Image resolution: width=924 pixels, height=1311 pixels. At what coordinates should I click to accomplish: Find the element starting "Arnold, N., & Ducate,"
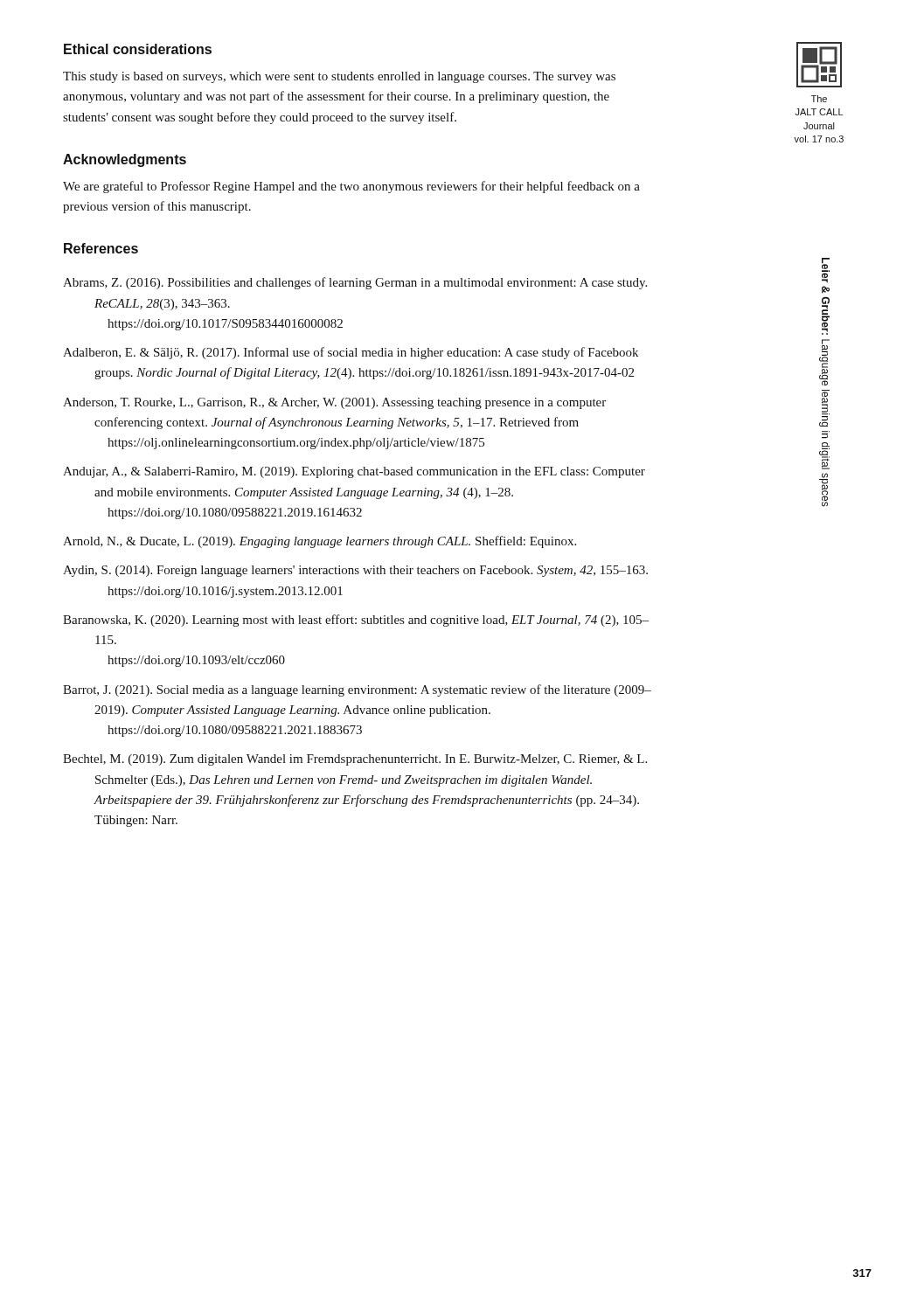point(360,542)
